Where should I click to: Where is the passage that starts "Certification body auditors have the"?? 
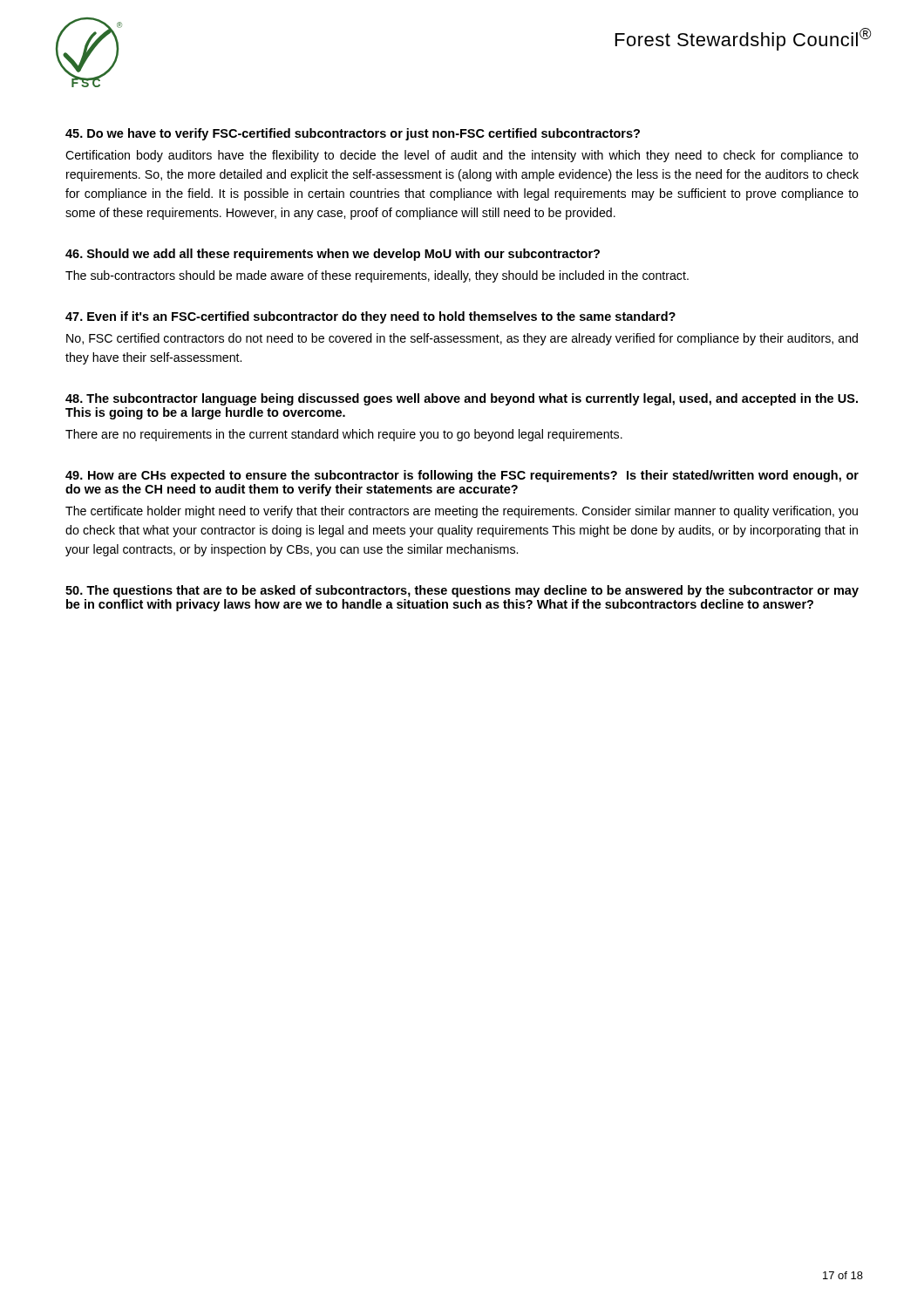[x=462, y=184]
